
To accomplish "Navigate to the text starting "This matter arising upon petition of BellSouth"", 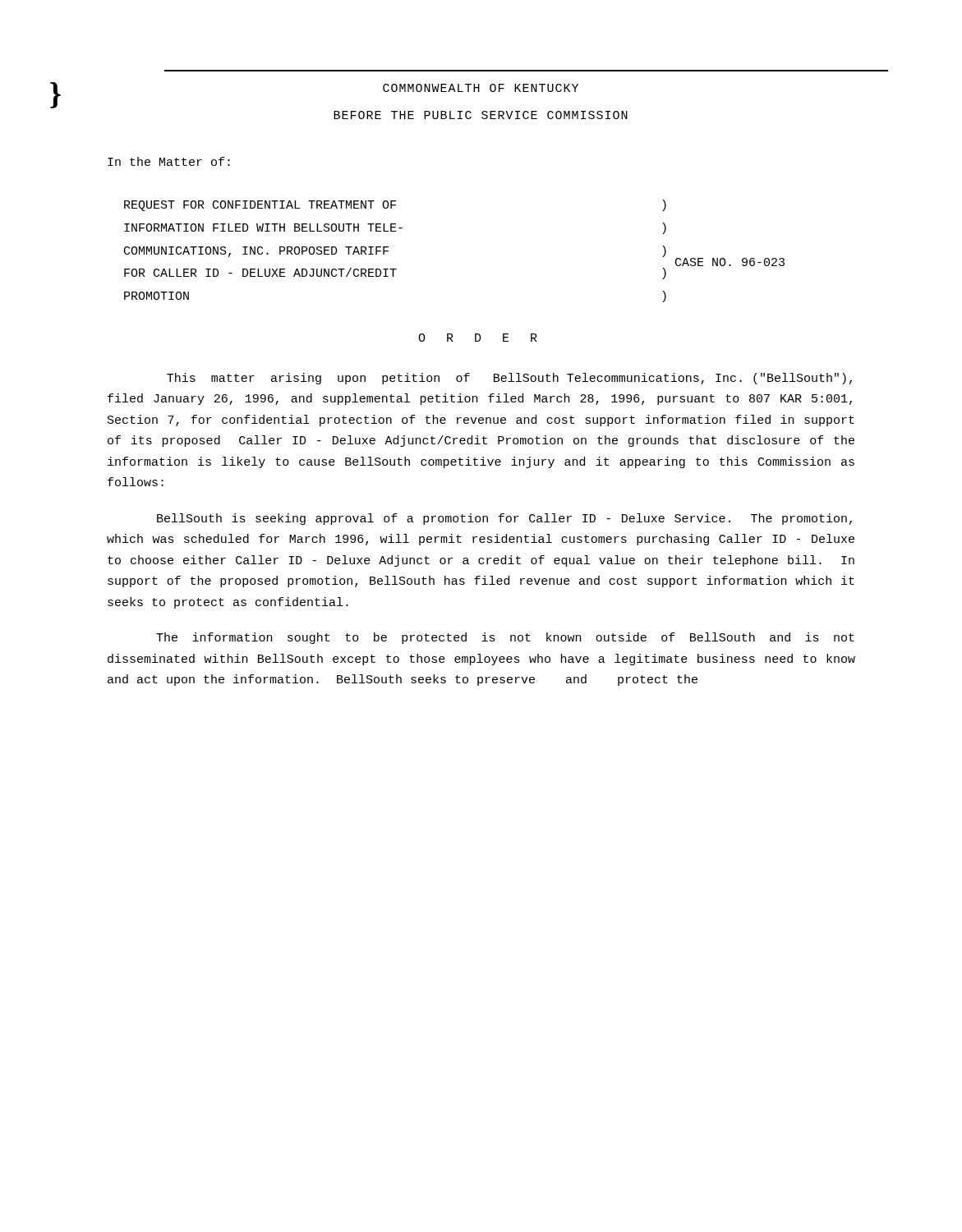I will (481, 431).
